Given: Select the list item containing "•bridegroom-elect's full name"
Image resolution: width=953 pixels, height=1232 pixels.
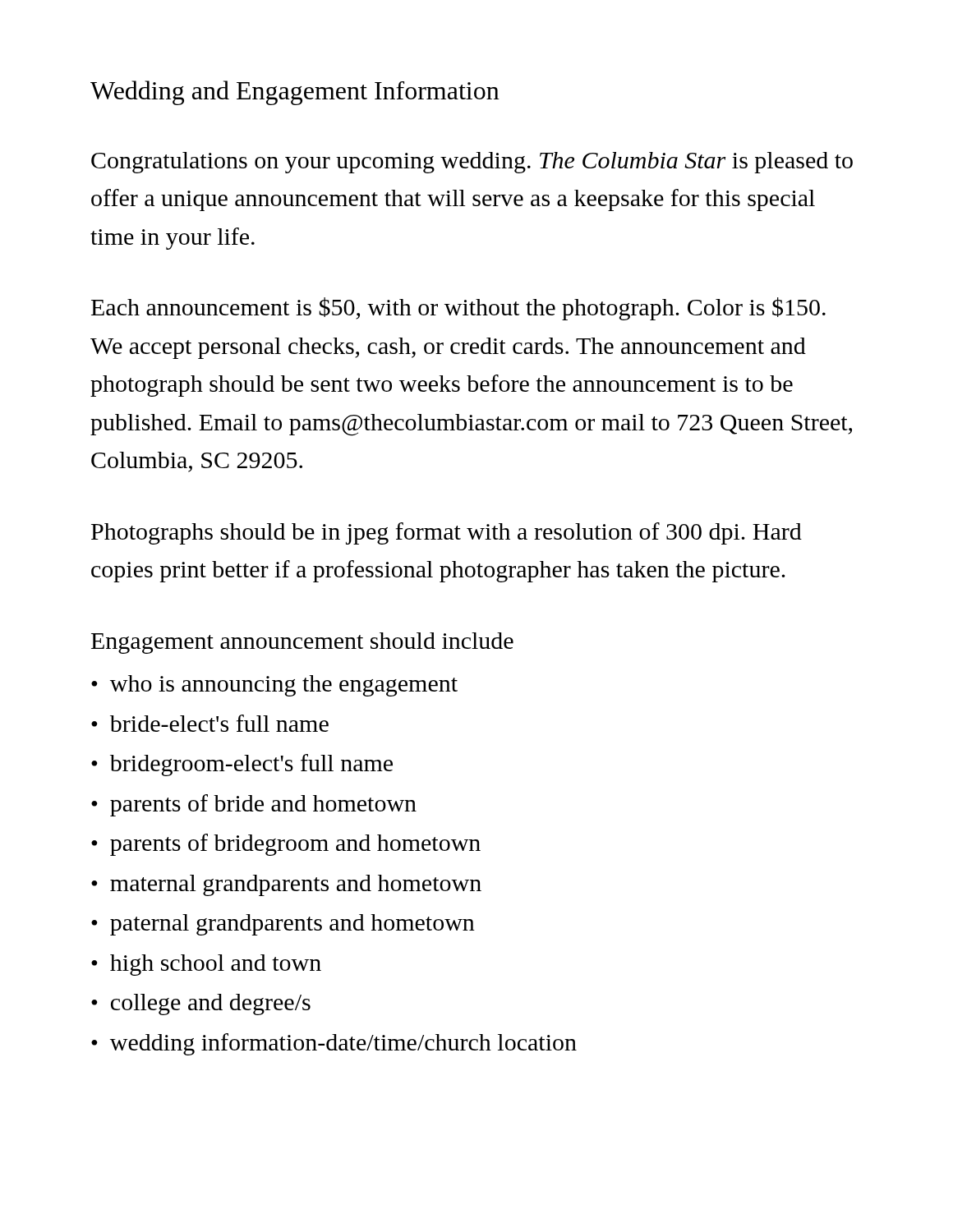Looking at the screenshot, I should pos(242,763).
